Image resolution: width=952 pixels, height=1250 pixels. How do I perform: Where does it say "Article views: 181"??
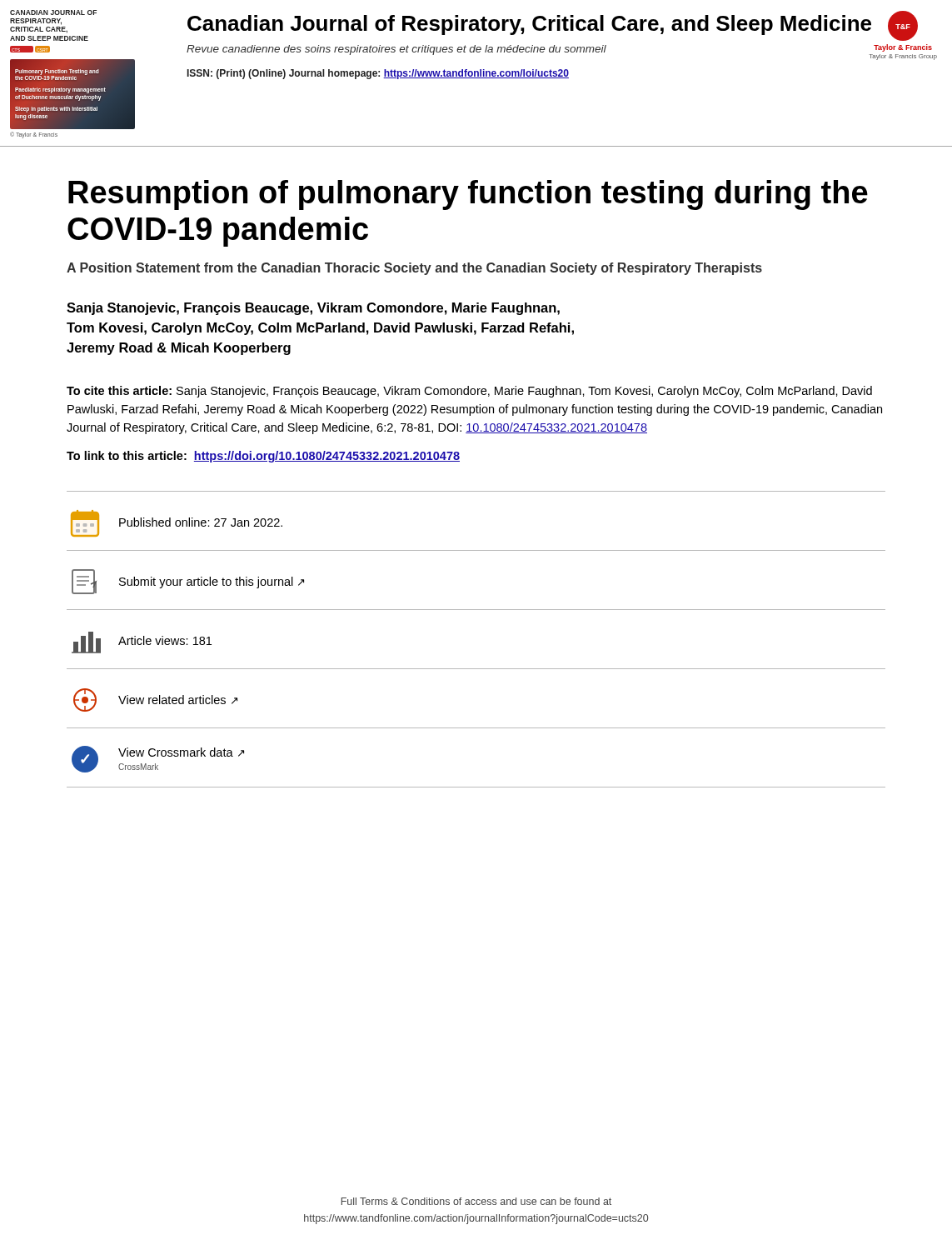(x=139, y=641)
